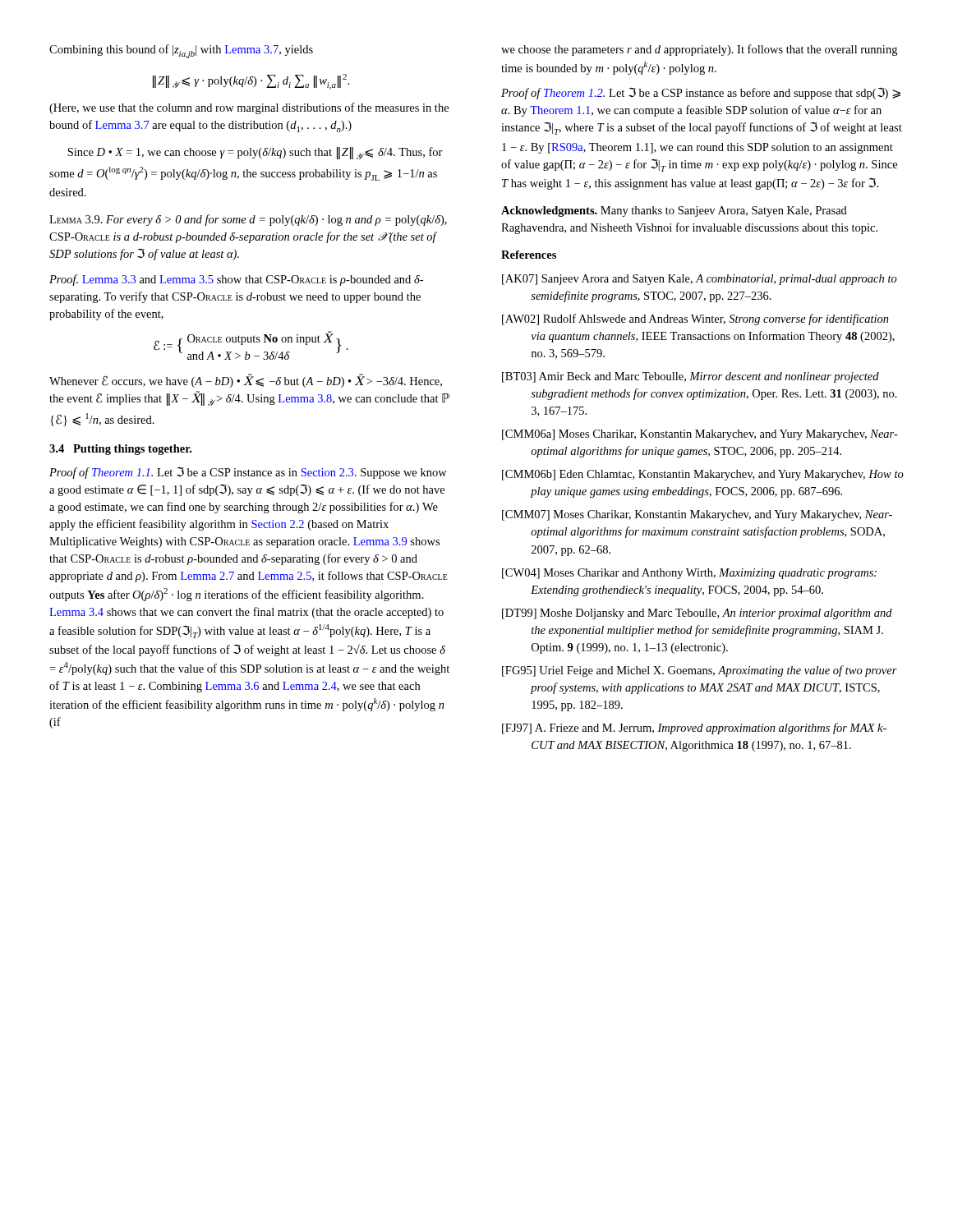The width and height of the screenshot is (953, 1232).
Task: Locate the element starting "3.4 Putting things together."
Action: pyautogui.click(x=121, y=448)
